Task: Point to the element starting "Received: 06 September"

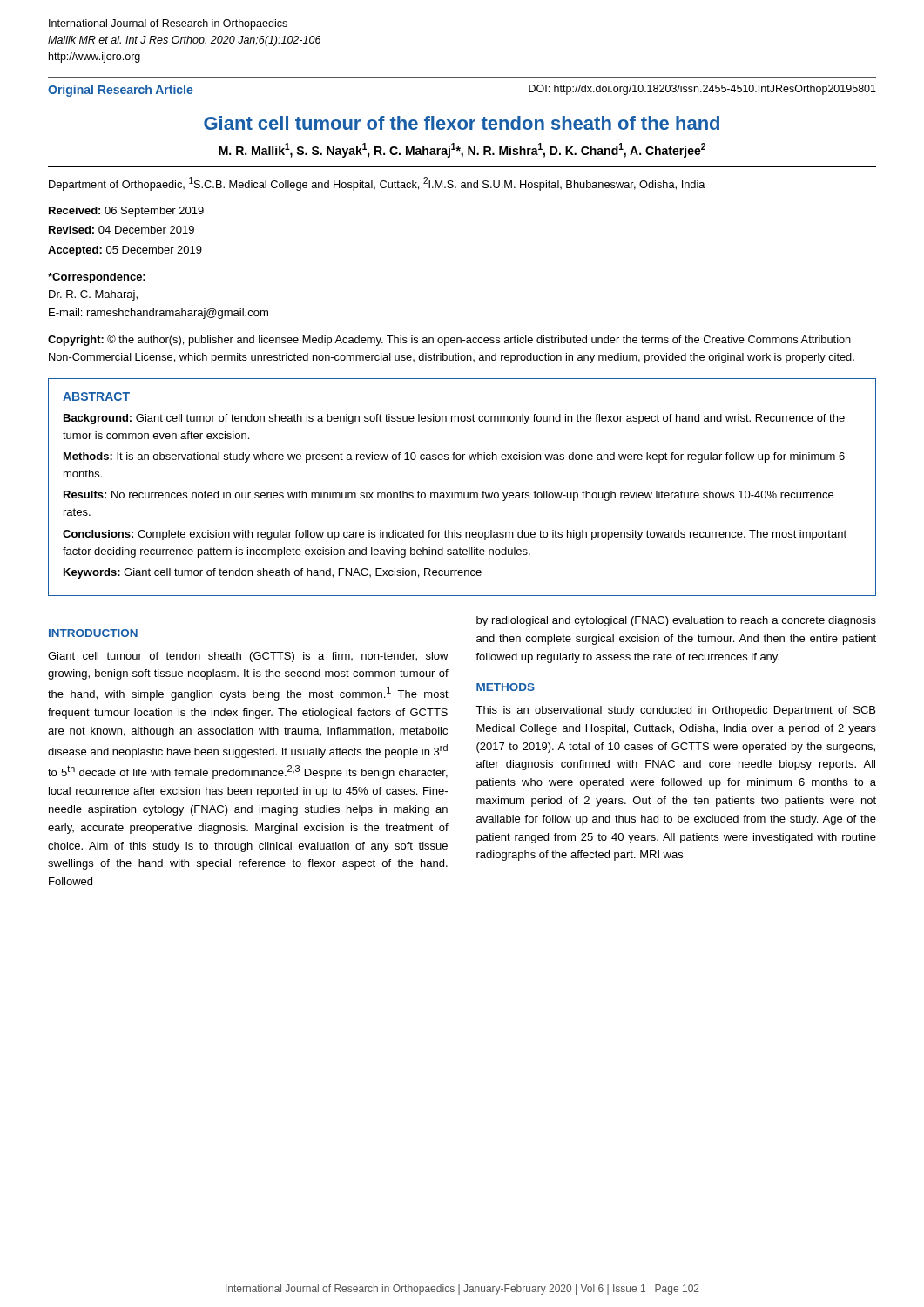Action: (x=126, y=230)
